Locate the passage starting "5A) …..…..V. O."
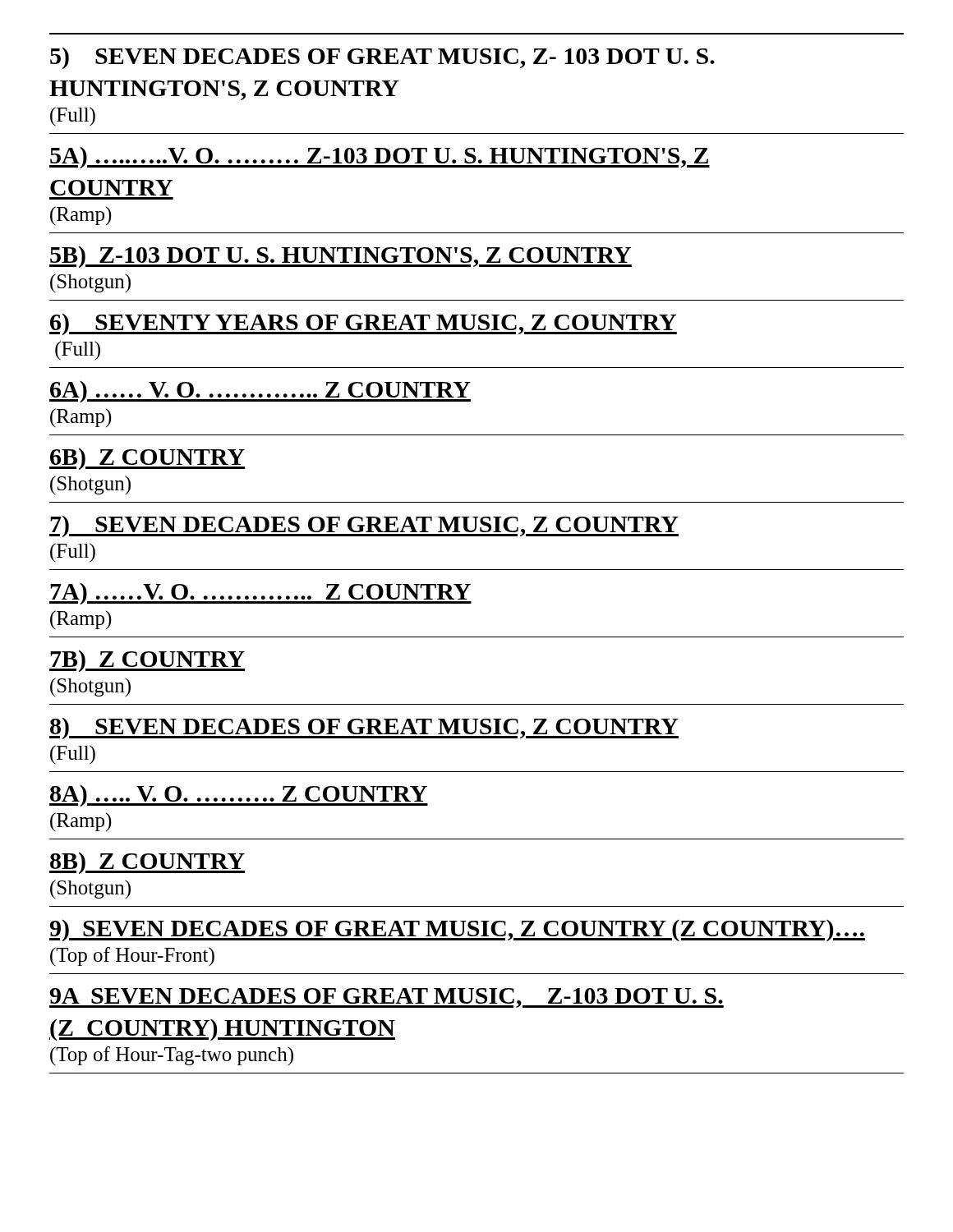 point(379,171)
